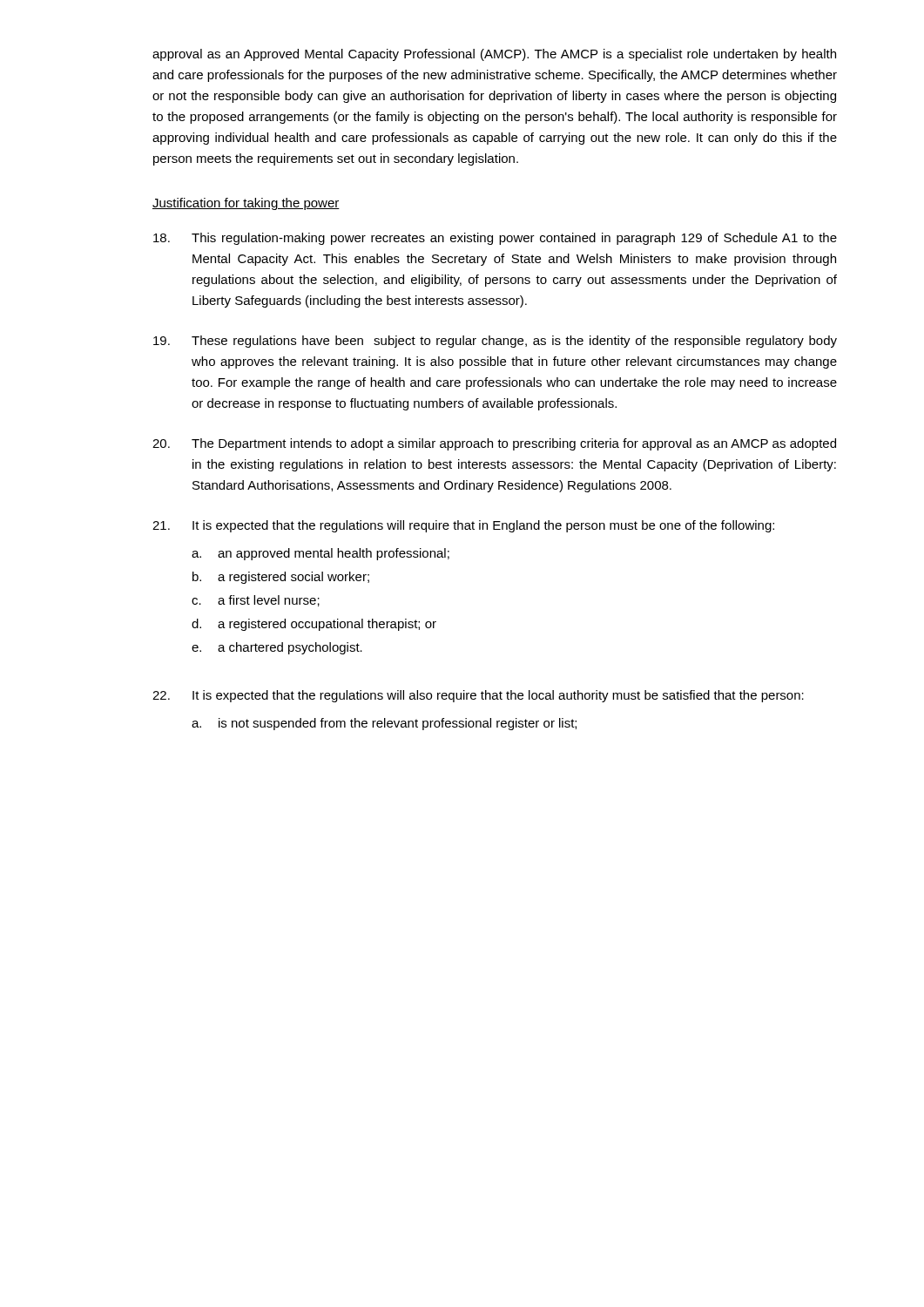924x1307 pixels.
Task: Select the list item containing "d.a registered occupational therapist; or"
Action: 314,624
